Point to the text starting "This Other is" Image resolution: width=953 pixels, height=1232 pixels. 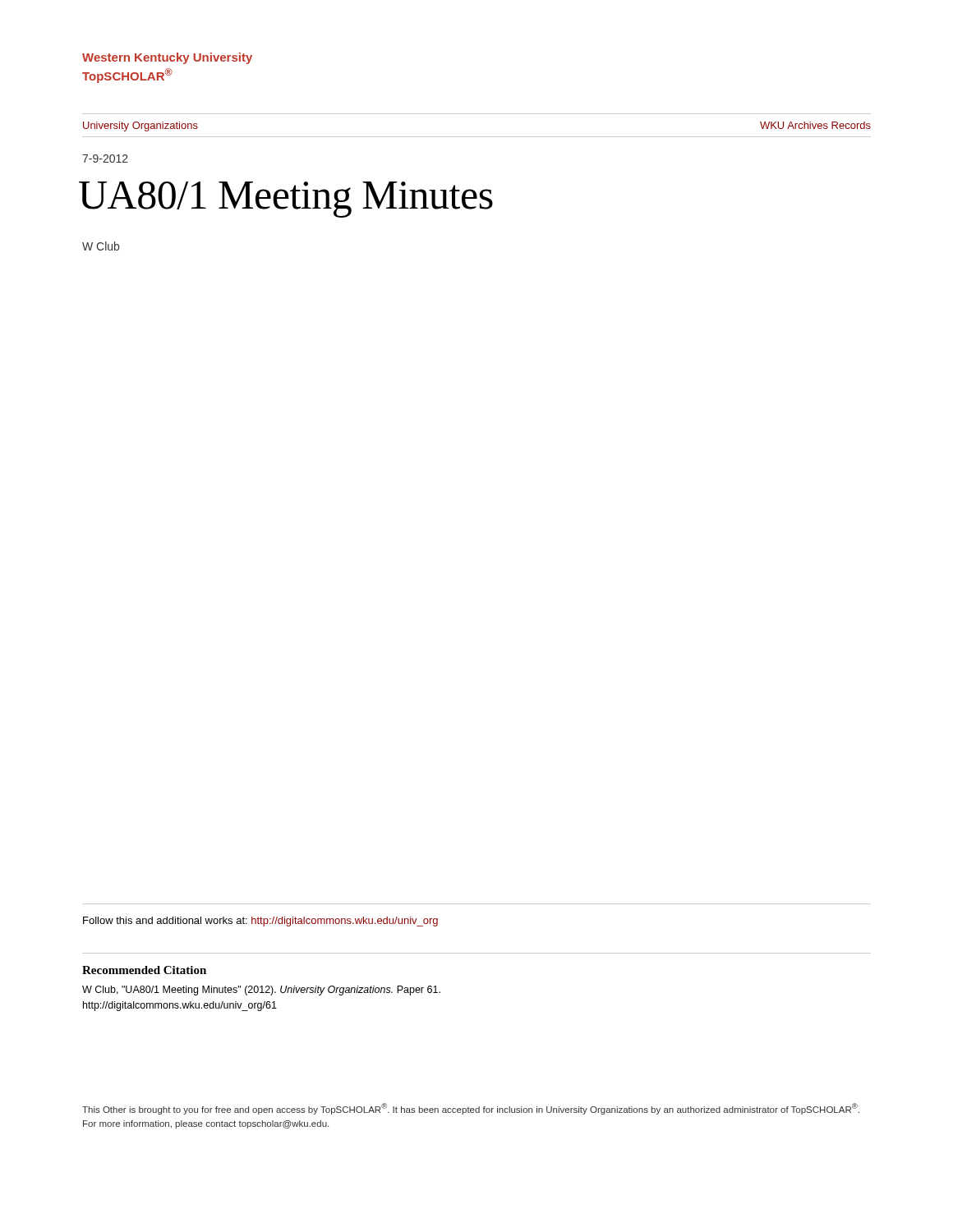(476, 1116)
